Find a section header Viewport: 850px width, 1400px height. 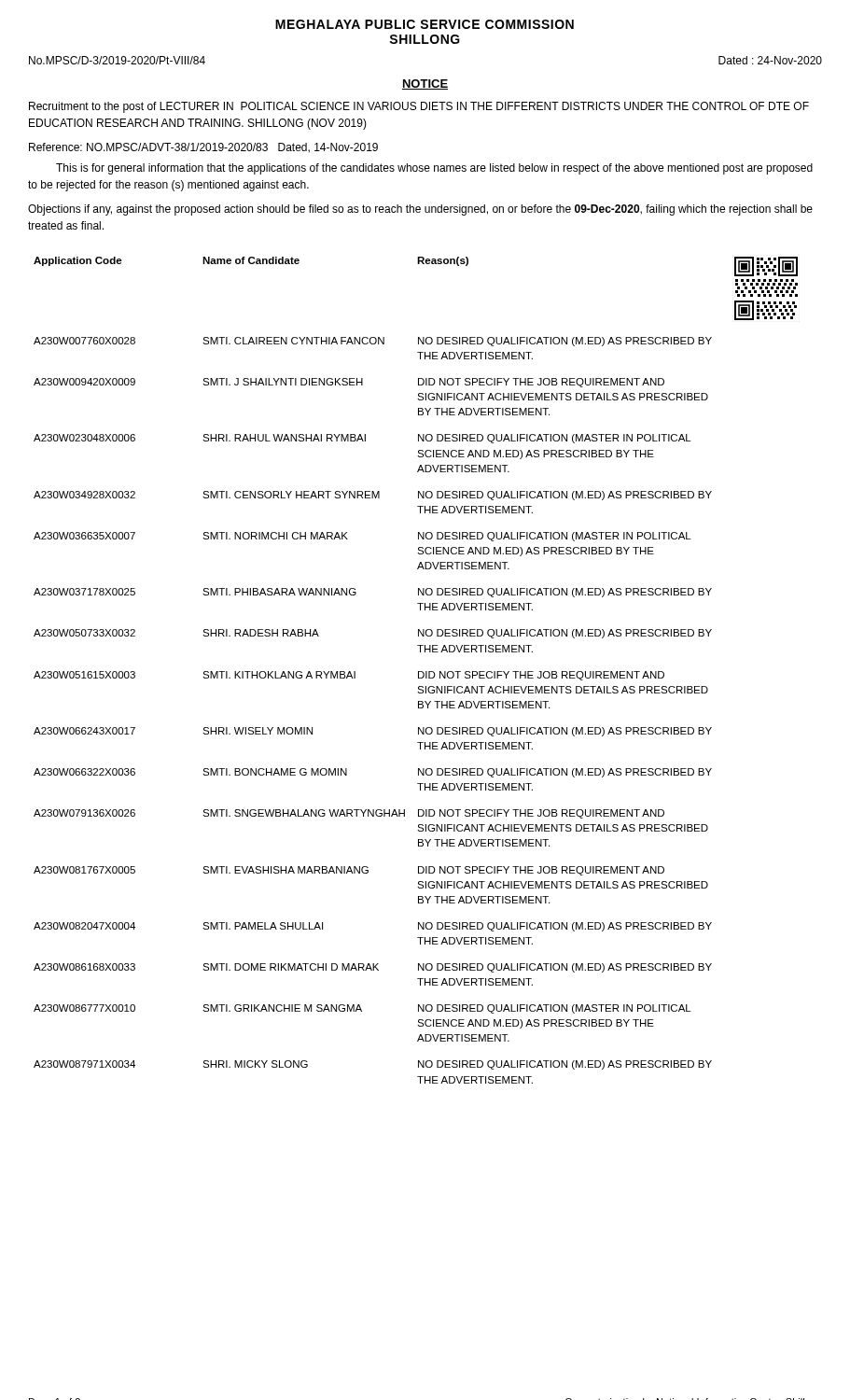click(x=425, y=84)
